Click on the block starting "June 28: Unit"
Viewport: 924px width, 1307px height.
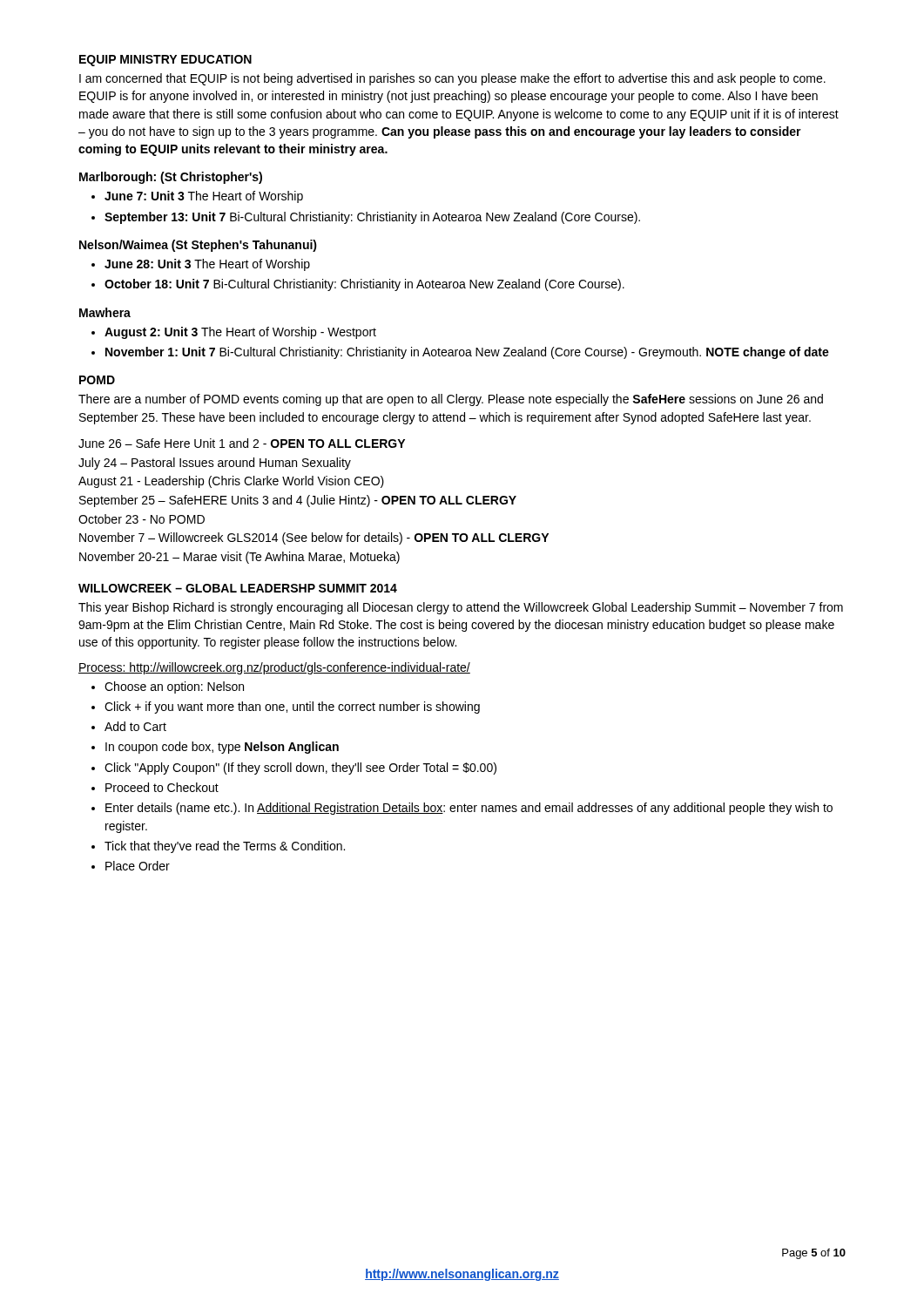207,264
